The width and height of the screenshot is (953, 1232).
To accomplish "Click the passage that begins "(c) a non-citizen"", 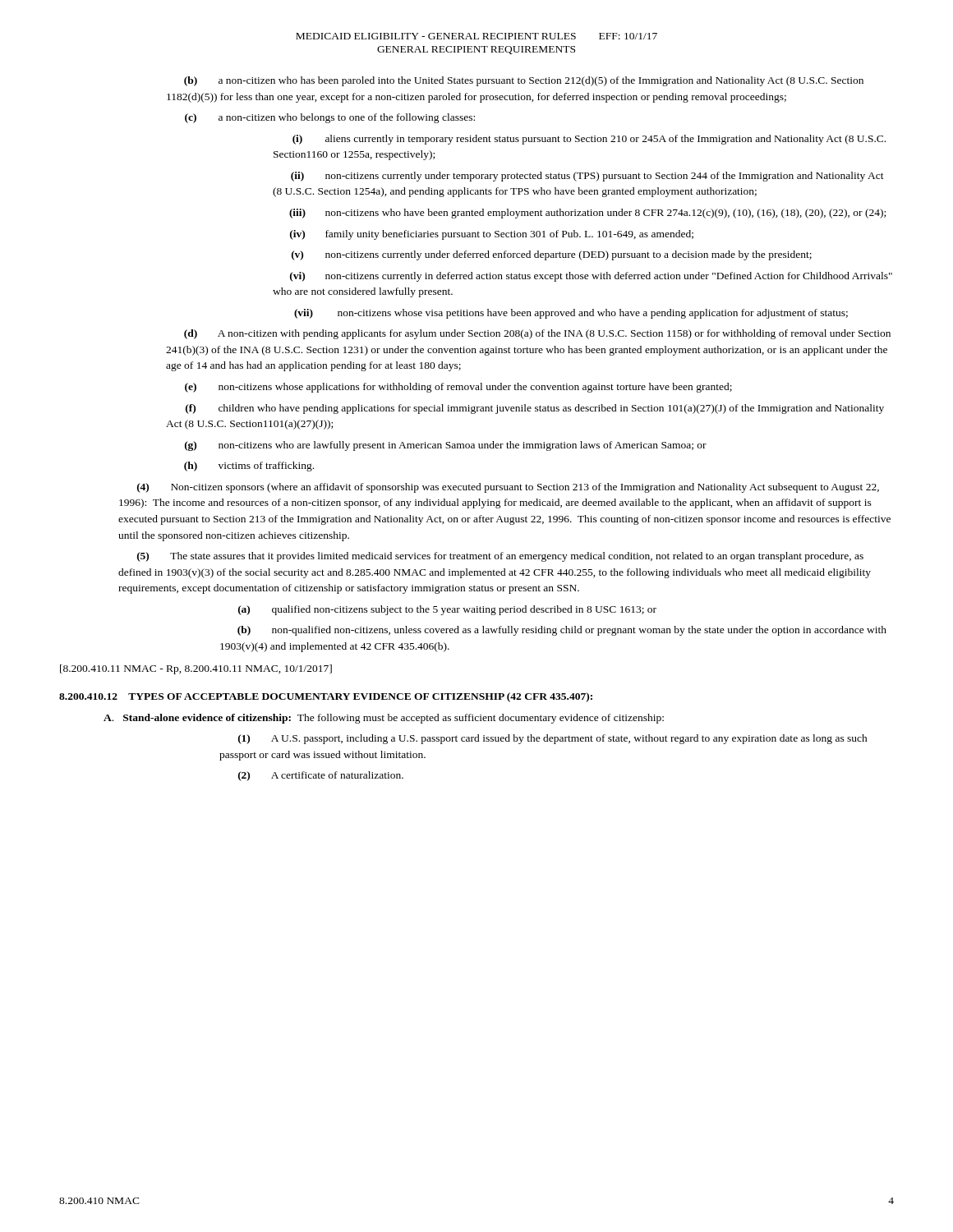I will pyautogui.click(x=321, y=117).
